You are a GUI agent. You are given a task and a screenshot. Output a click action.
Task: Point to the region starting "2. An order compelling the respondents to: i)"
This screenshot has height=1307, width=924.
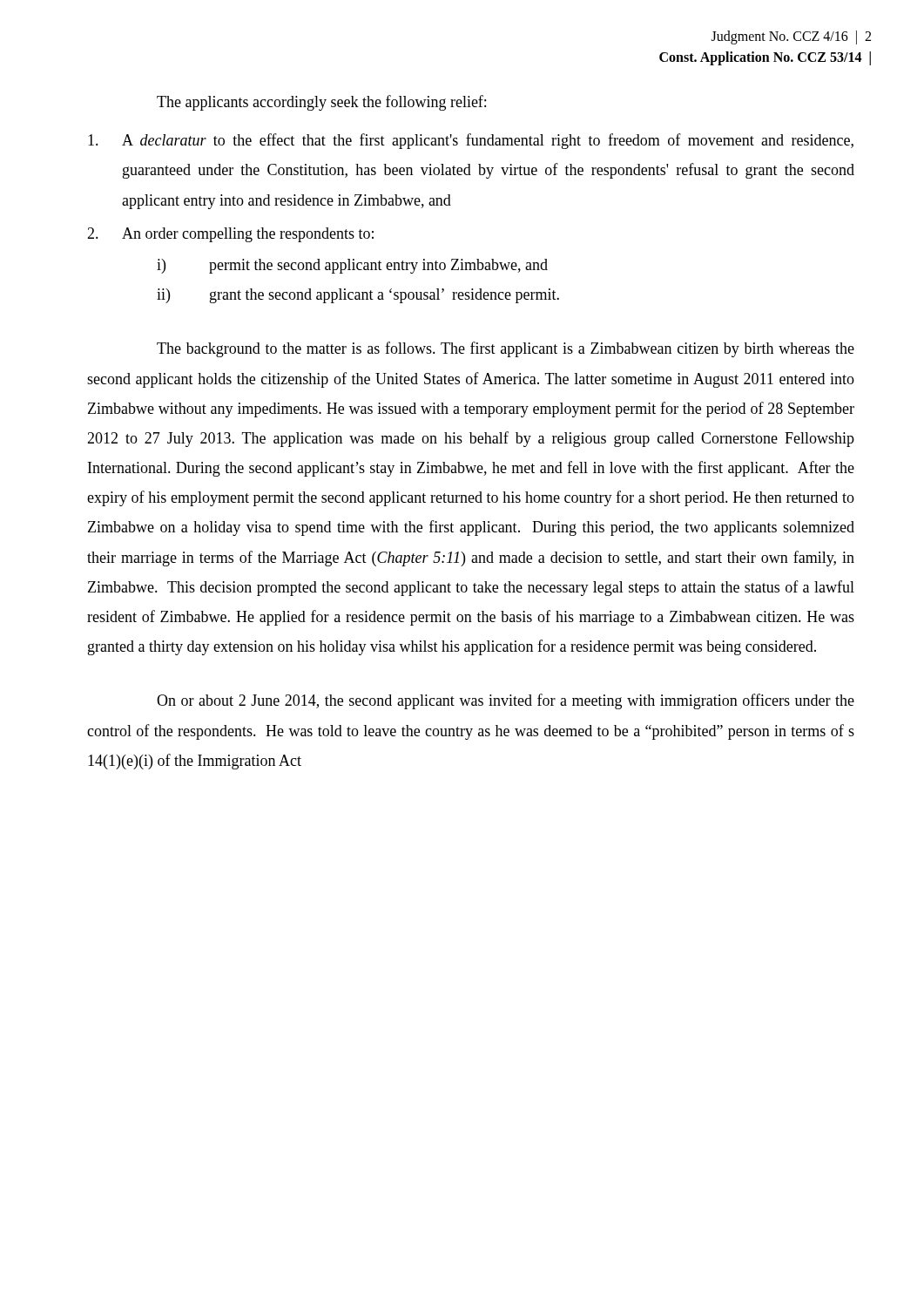pos(471,264)
